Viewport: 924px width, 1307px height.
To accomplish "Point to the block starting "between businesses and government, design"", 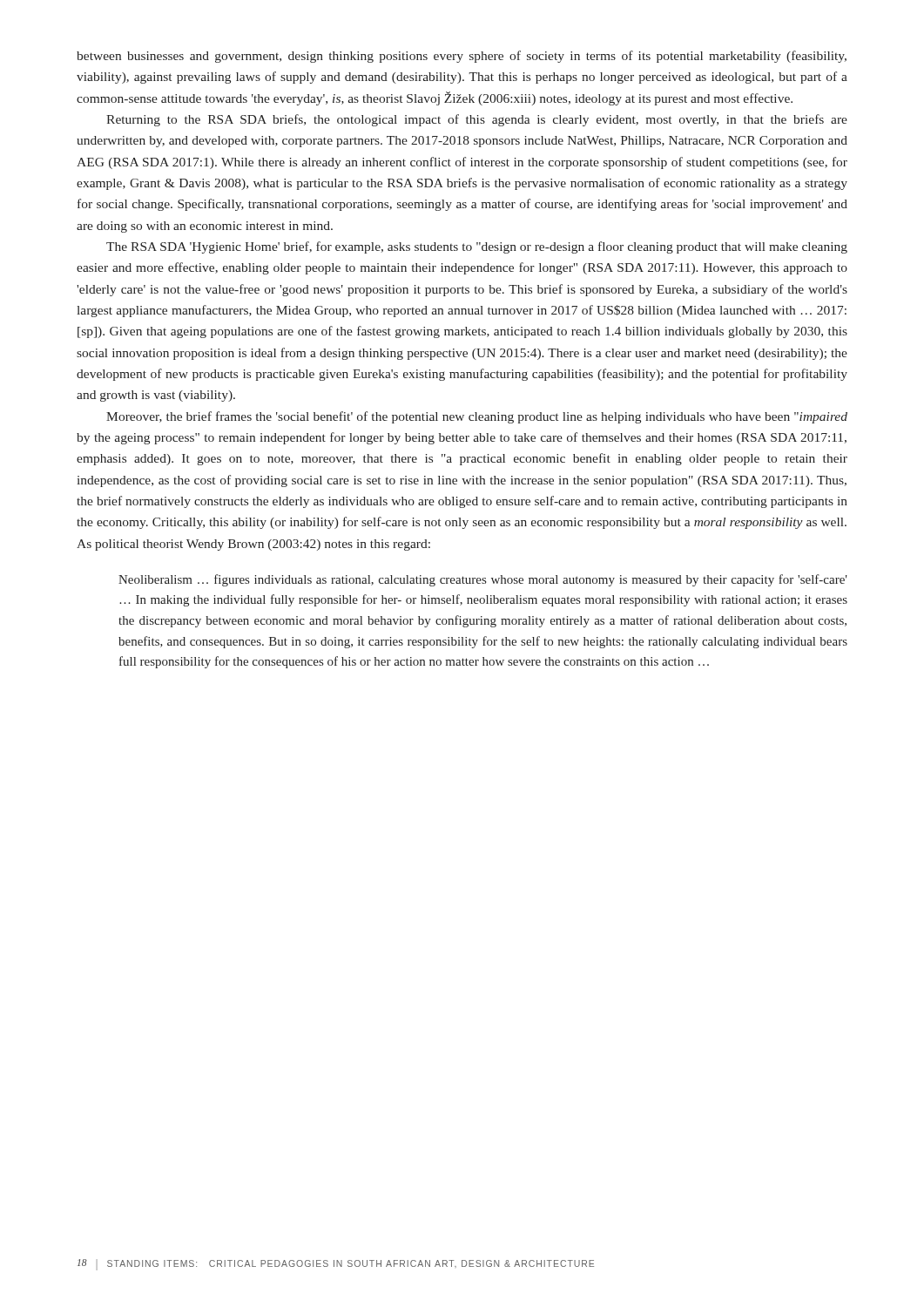I will pyautogui.click(x=462, y=300).
